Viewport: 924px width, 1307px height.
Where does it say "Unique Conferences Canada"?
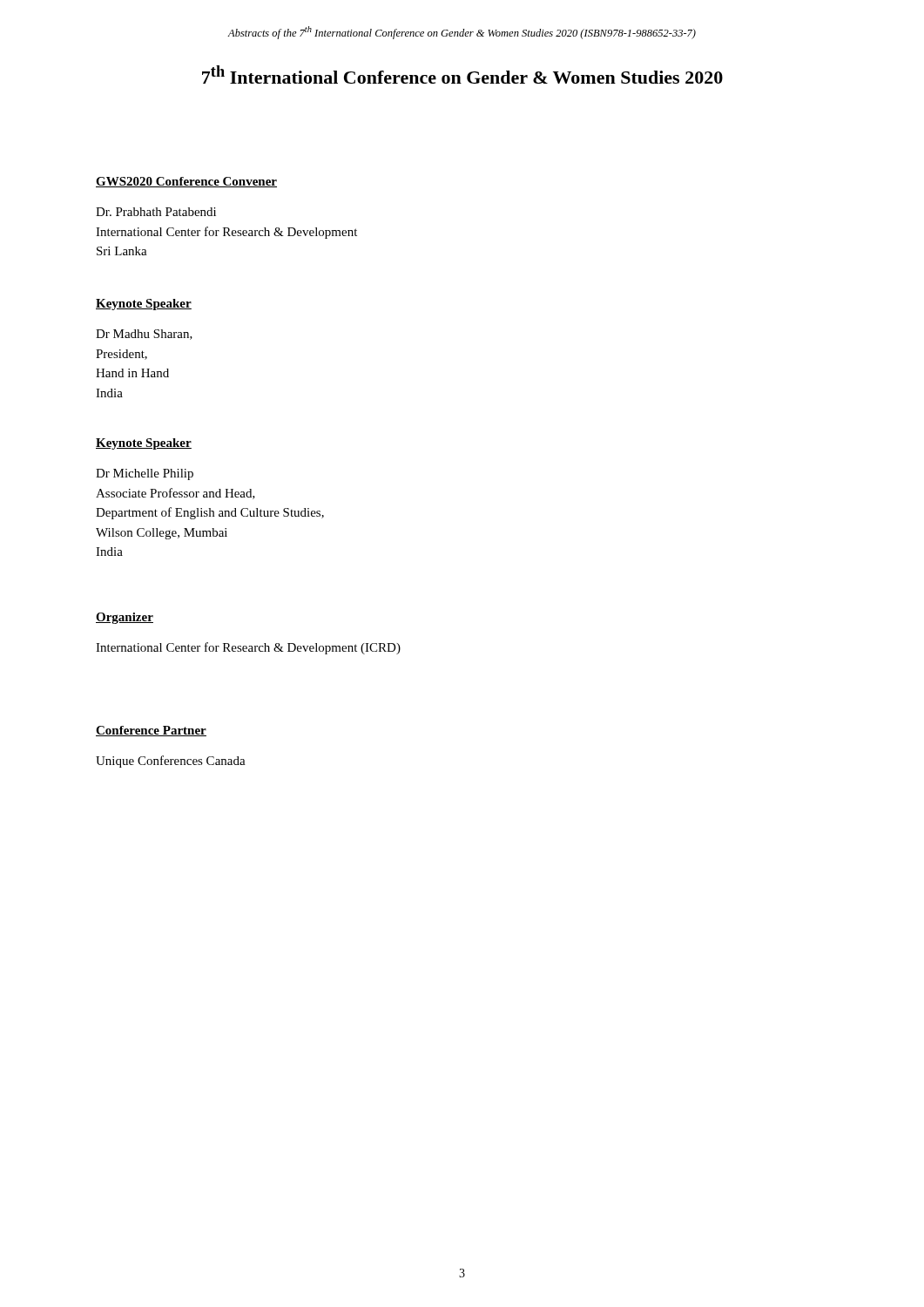pos(171,762)
